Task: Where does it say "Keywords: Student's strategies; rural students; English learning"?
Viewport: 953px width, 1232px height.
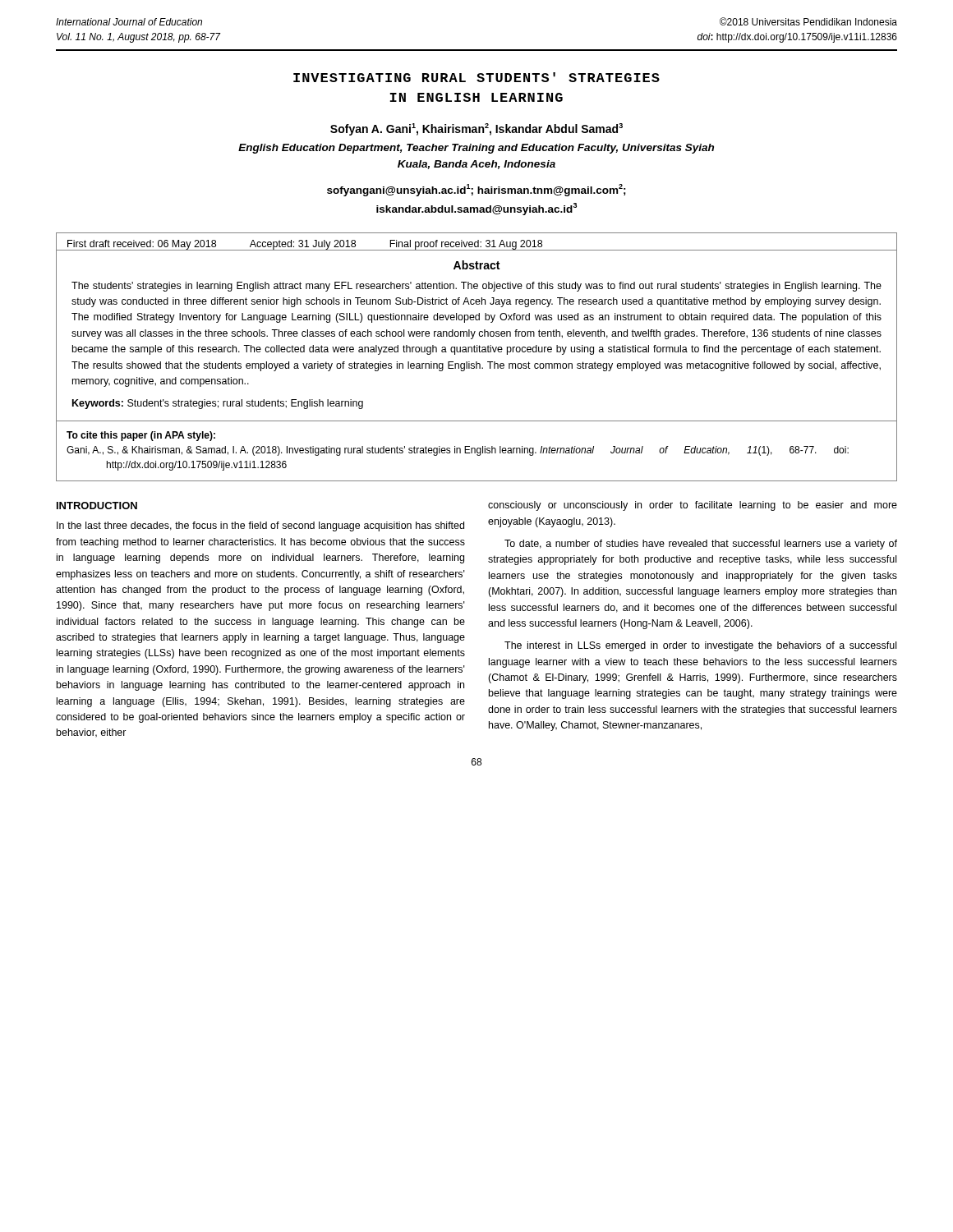Action: (217, 404)
